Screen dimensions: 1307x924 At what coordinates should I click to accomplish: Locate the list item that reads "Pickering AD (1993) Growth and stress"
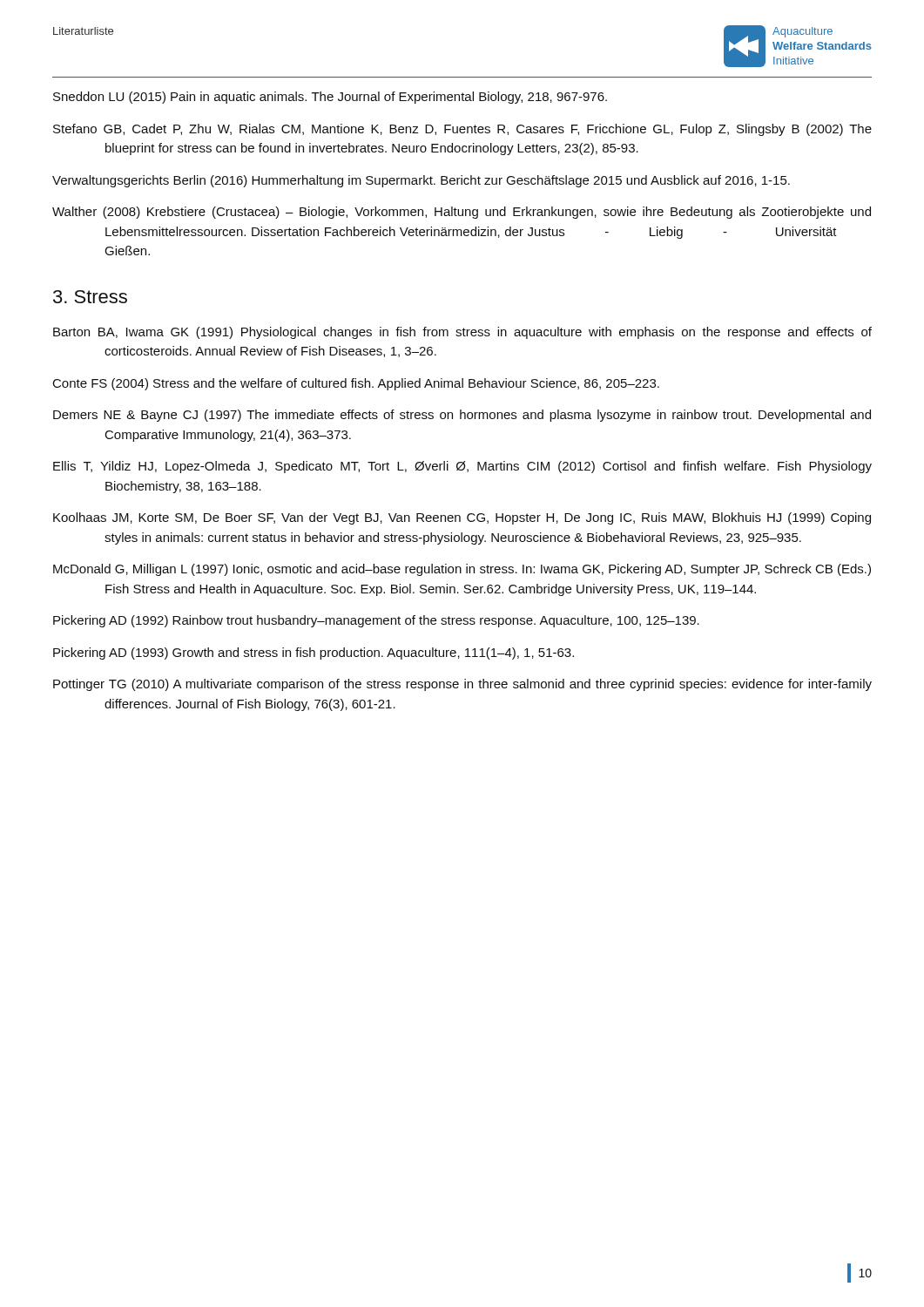point(314,652)
